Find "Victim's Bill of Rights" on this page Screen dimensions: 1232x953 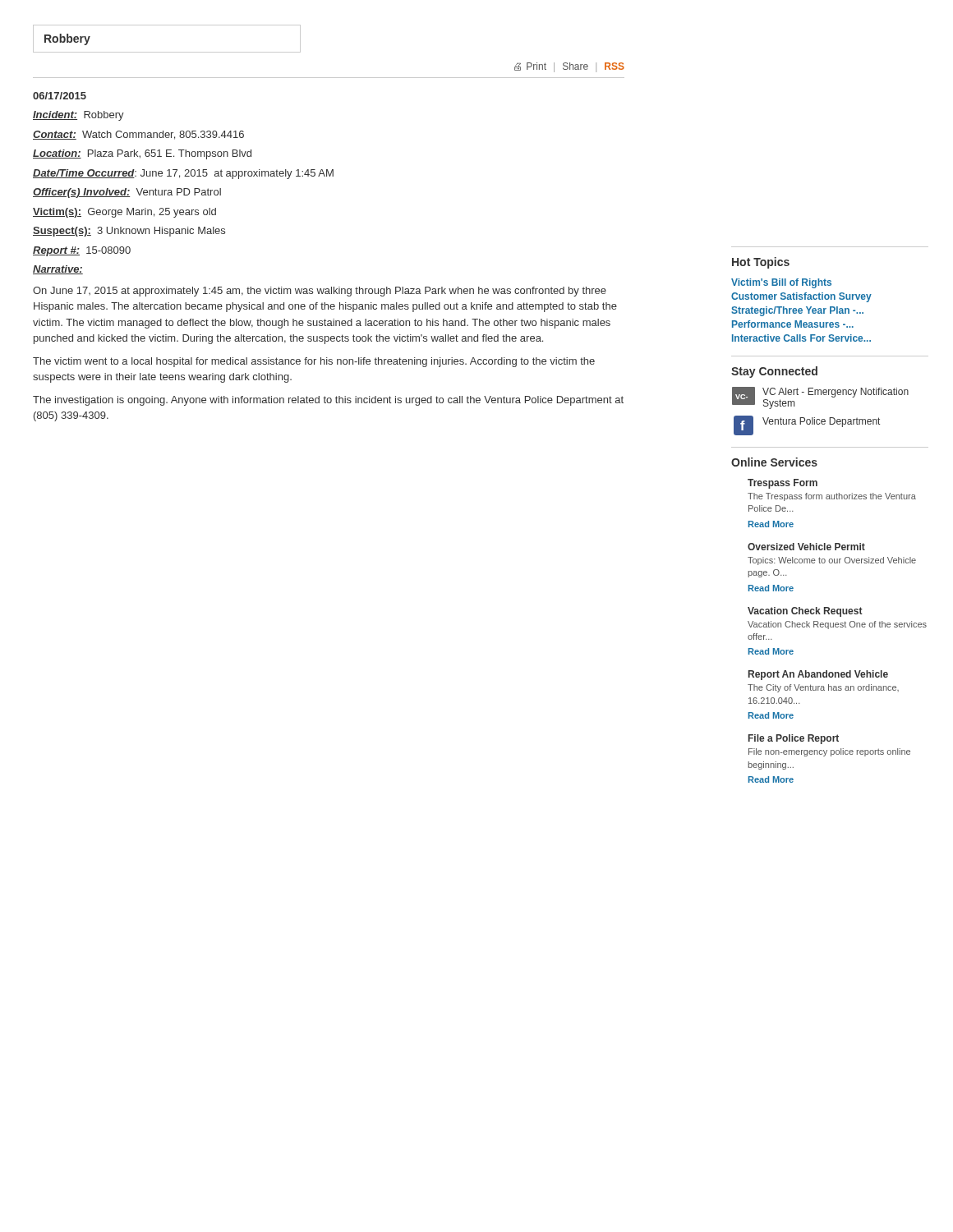(830, 283)
